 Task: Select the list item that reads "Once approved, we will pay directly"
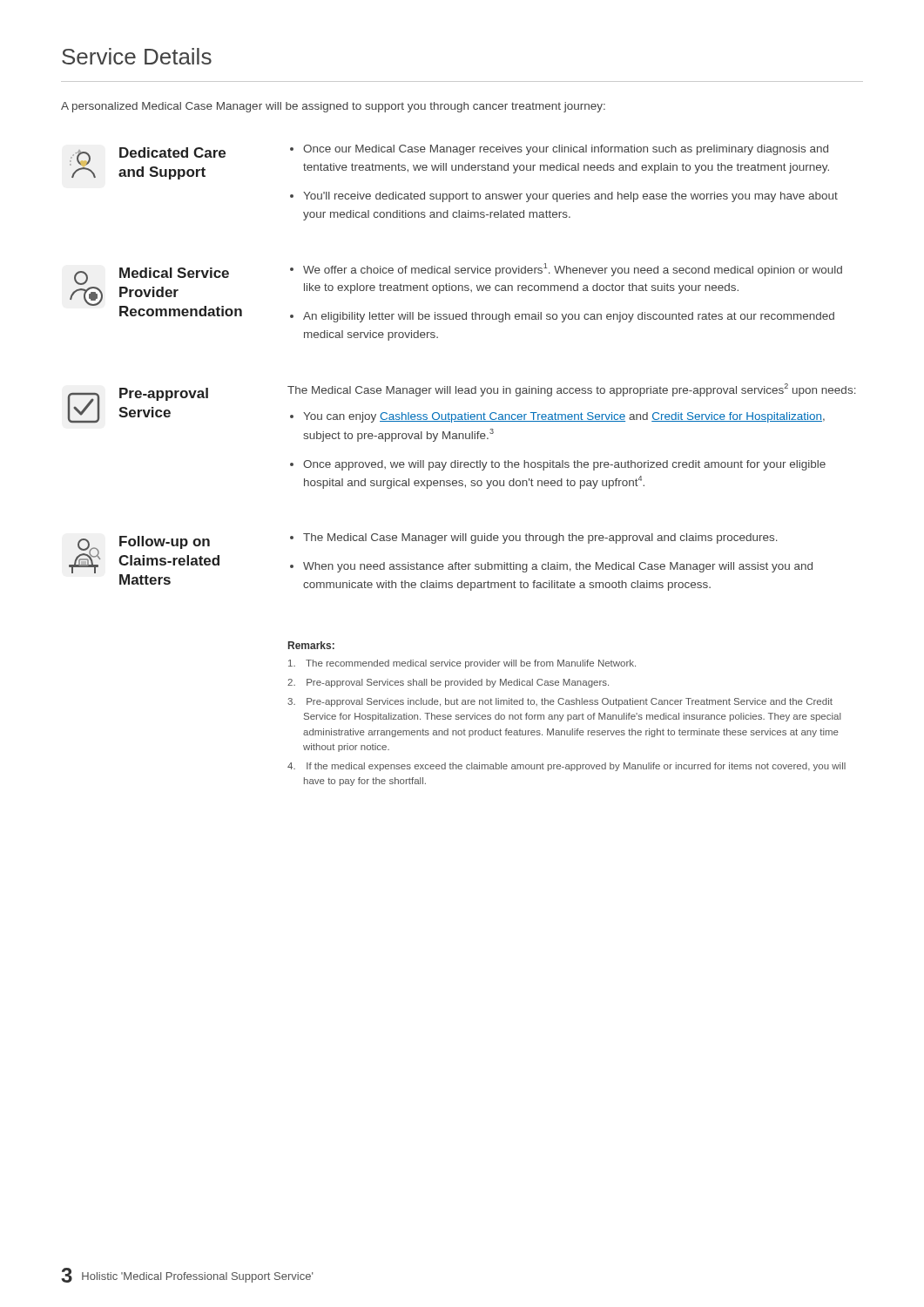[564, 473]
